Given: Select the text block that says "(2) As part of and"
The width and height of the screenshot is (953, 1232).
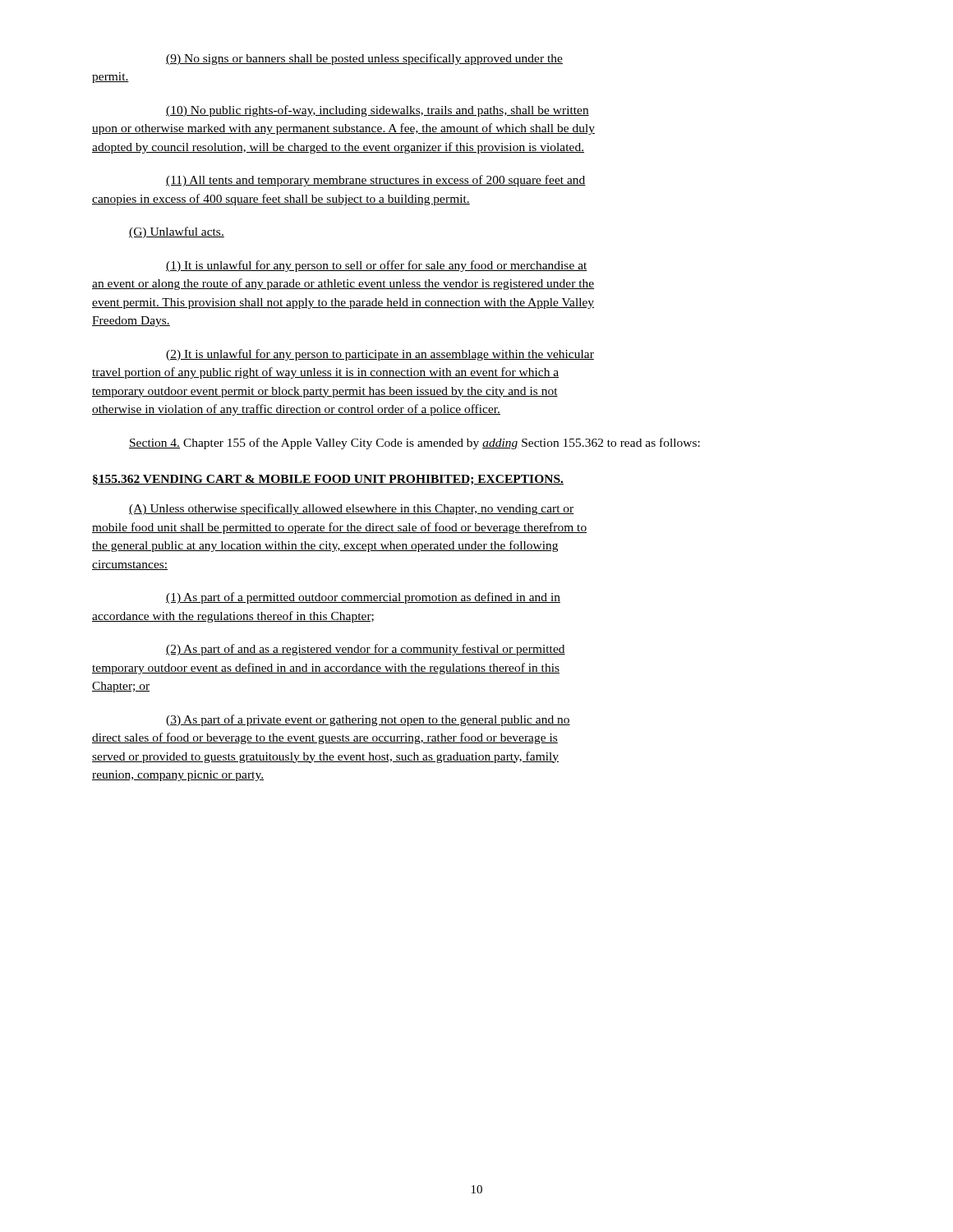Looking at the screenshot, I should pyautogui.click(x=476, y=668).
